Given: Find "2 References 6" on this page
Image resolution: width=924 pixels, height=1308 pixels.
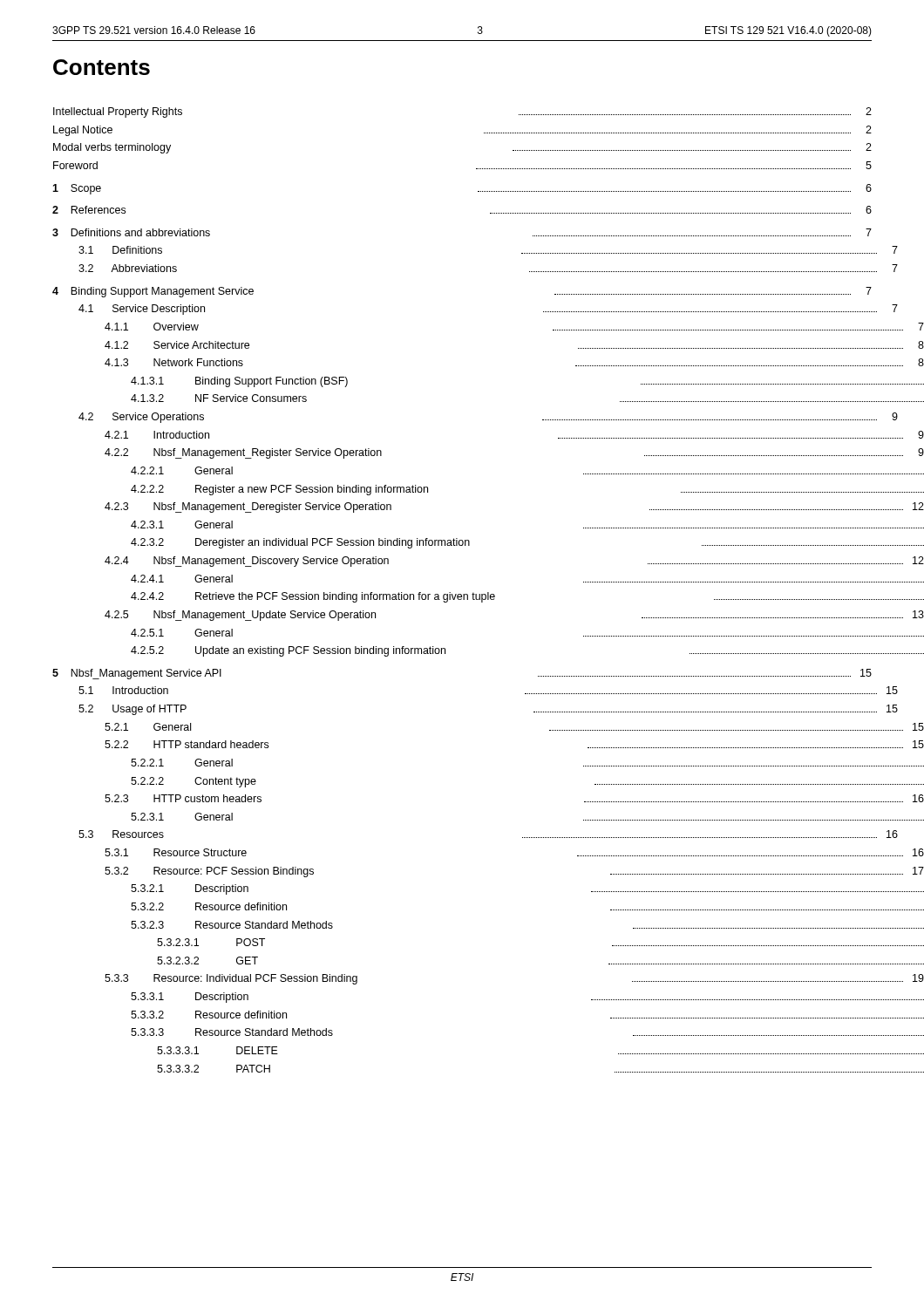Looking at the screenshot, I should 98,210.
